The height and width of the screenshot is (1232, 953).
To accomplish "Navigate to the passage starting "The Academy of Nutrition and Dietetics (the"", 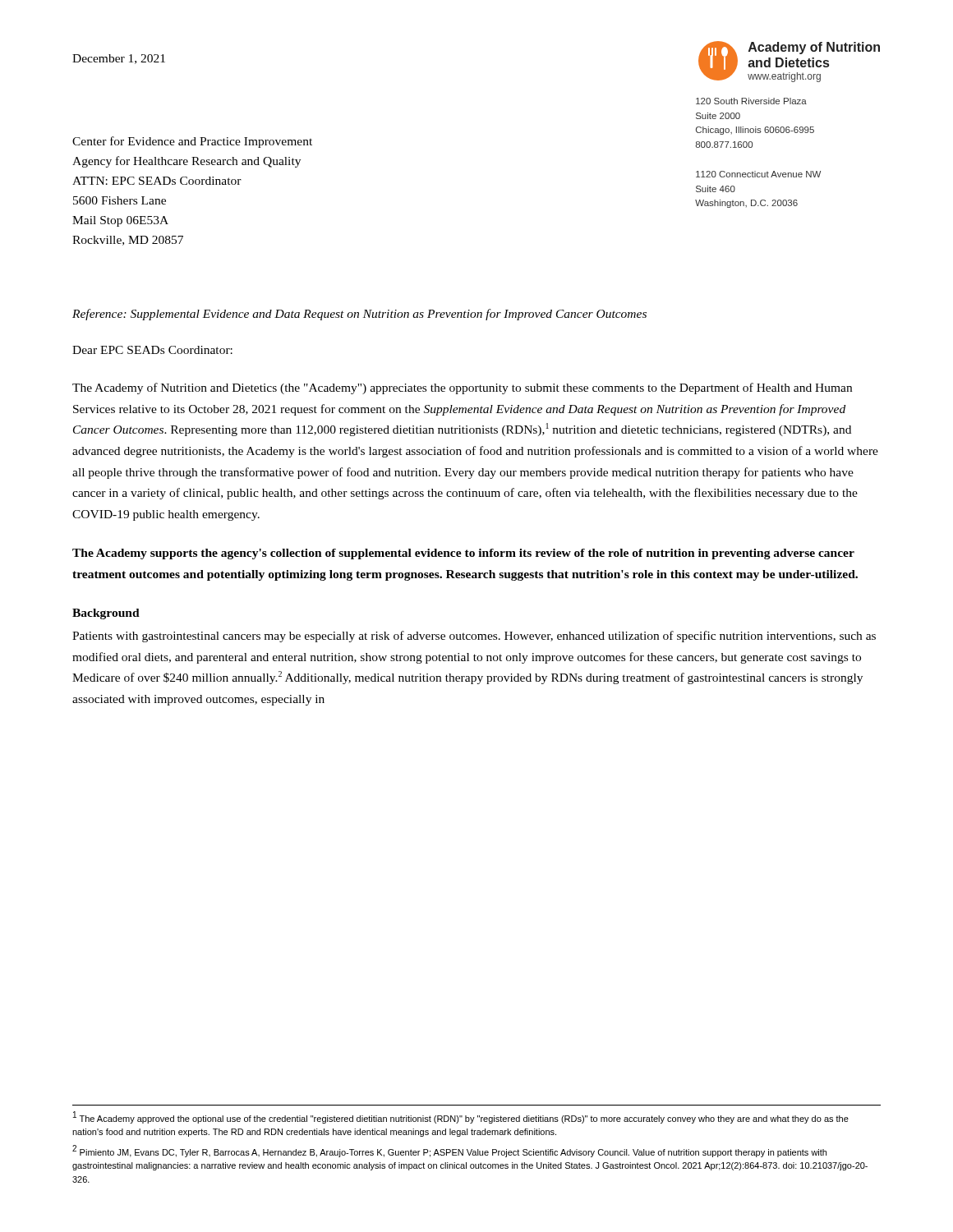I will click(x=475, y=450).
